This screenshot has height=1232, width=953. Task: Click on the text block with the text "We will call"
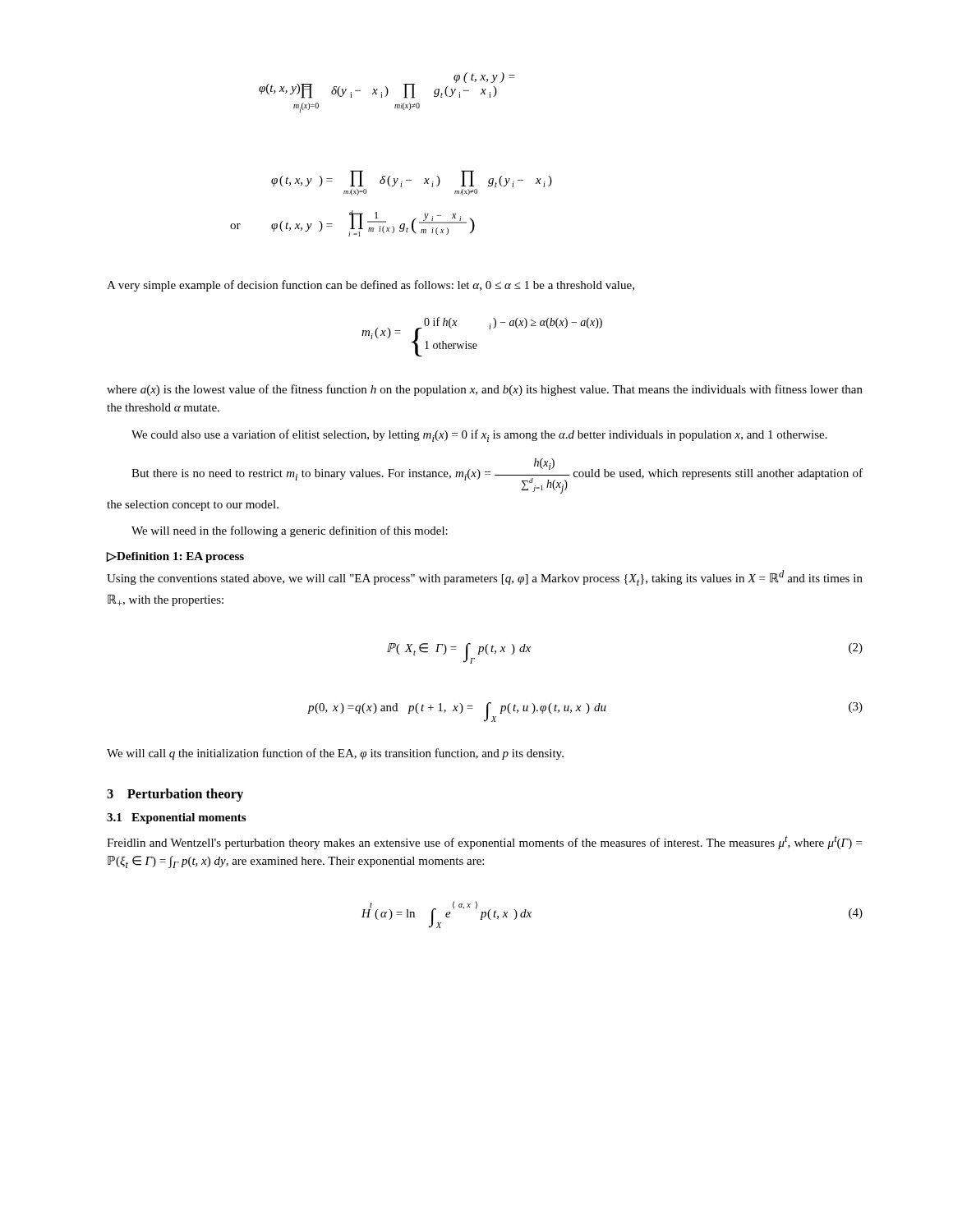(x=336, y=753)
